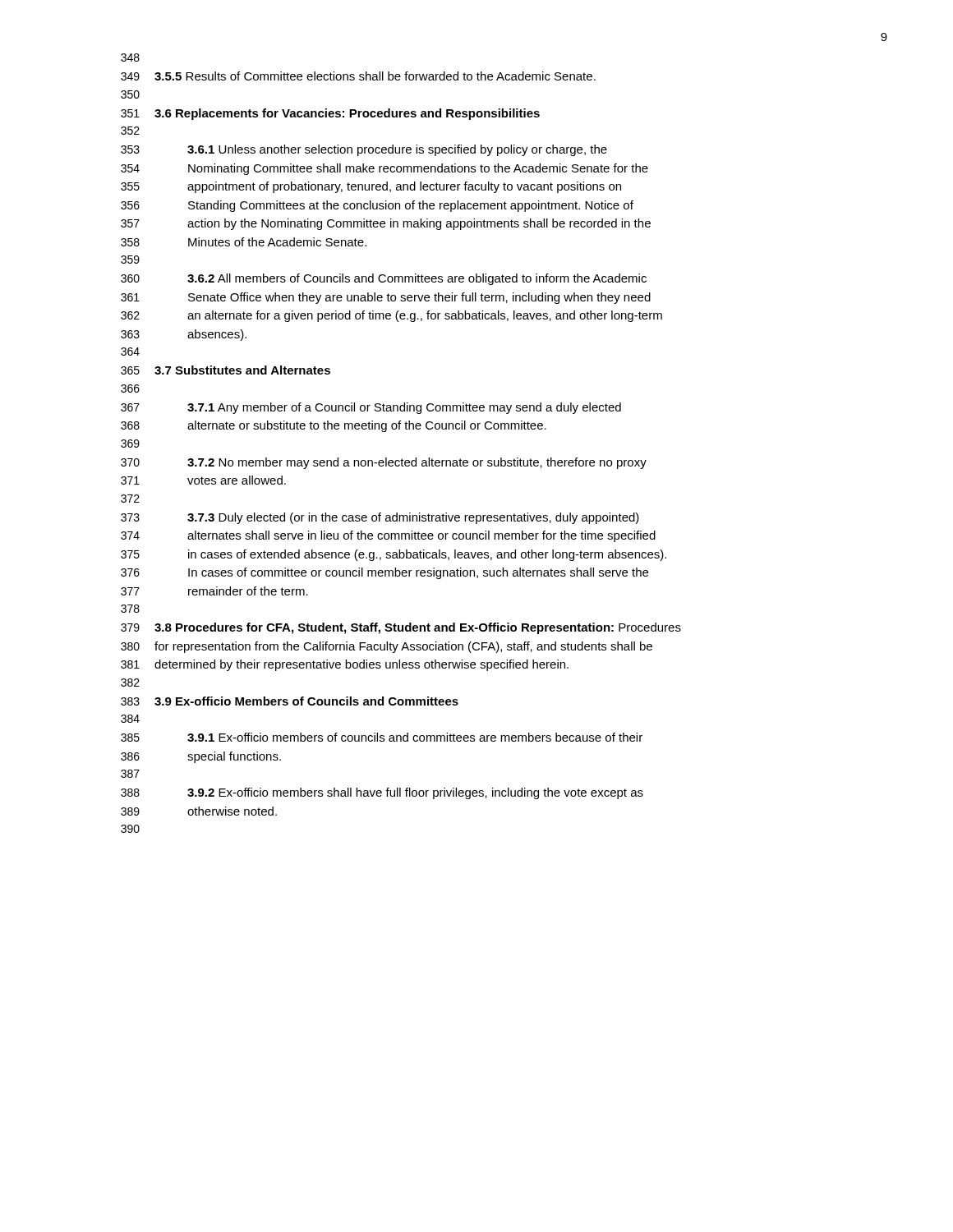Select the passage starting "362 an alternate for a"

pos(493,316)
